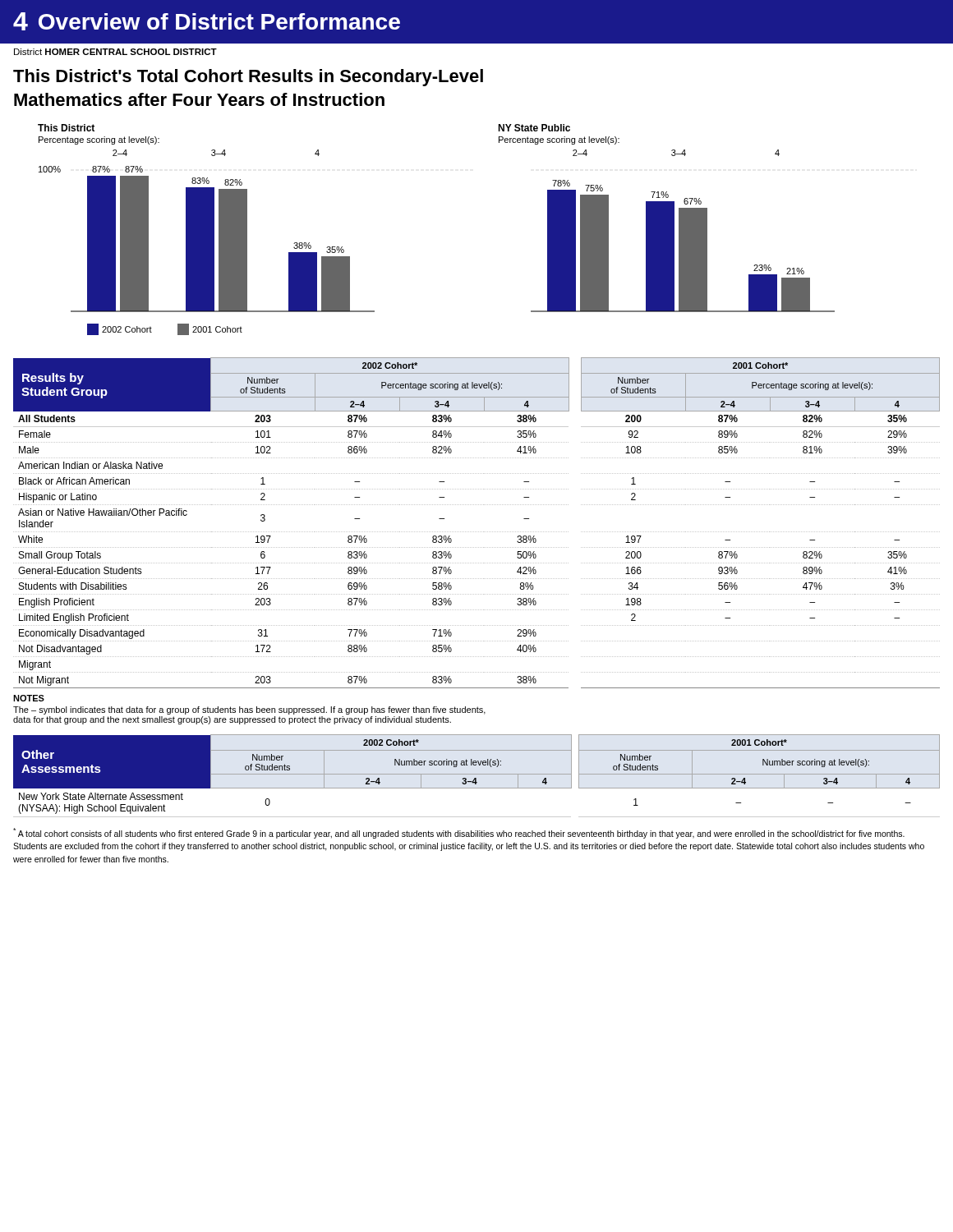This screenshot has width=953, height=1232.
Task: Find the table that mentions "Limited English Proficient"
Action: coord(476,523)
